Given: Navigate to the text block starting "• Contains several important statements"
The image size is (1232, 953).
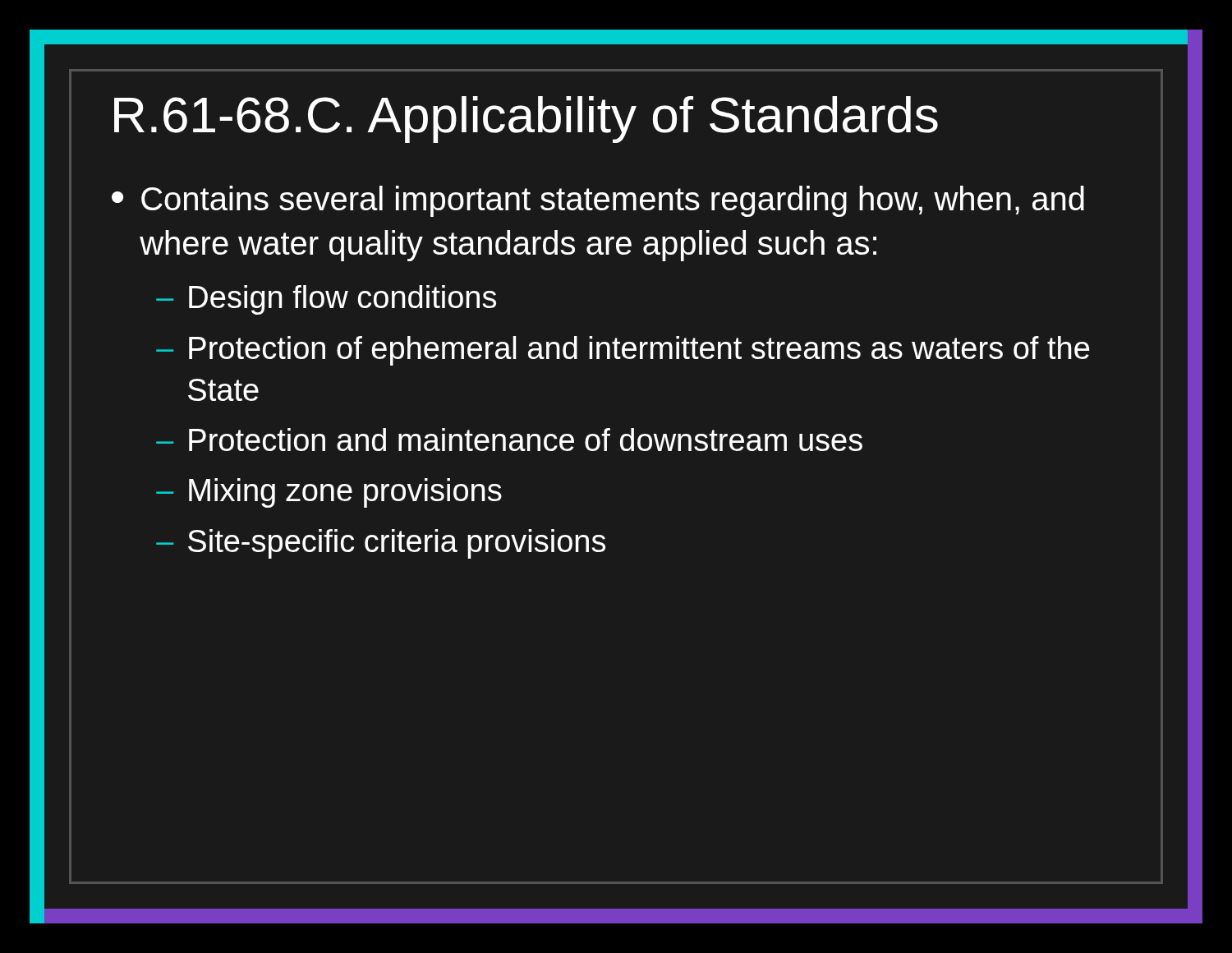Looking at the screenshot, I should 620,374.
